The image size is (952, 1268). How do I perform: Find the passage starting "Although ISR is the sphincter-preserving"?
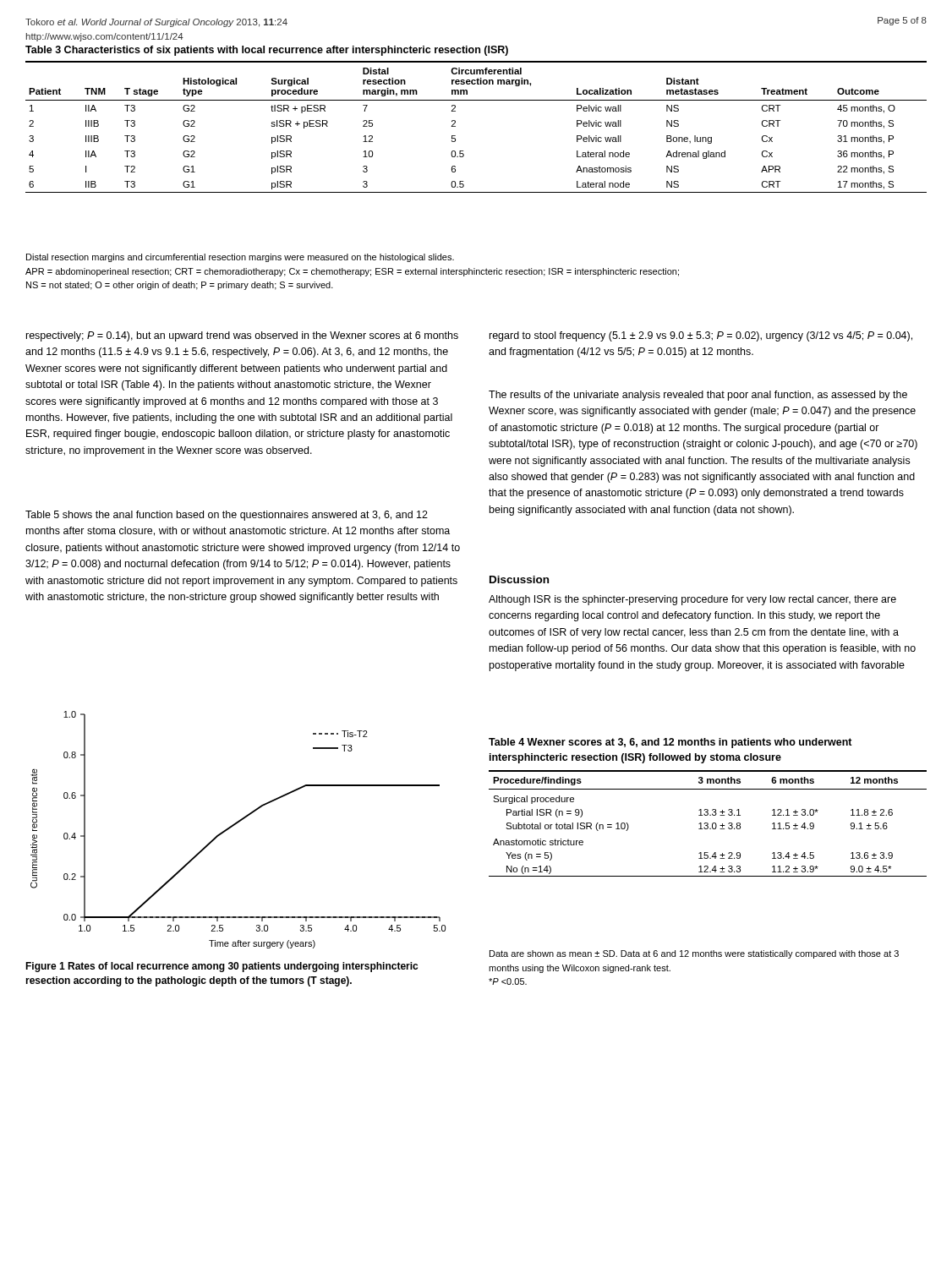[x=702, y=632]
